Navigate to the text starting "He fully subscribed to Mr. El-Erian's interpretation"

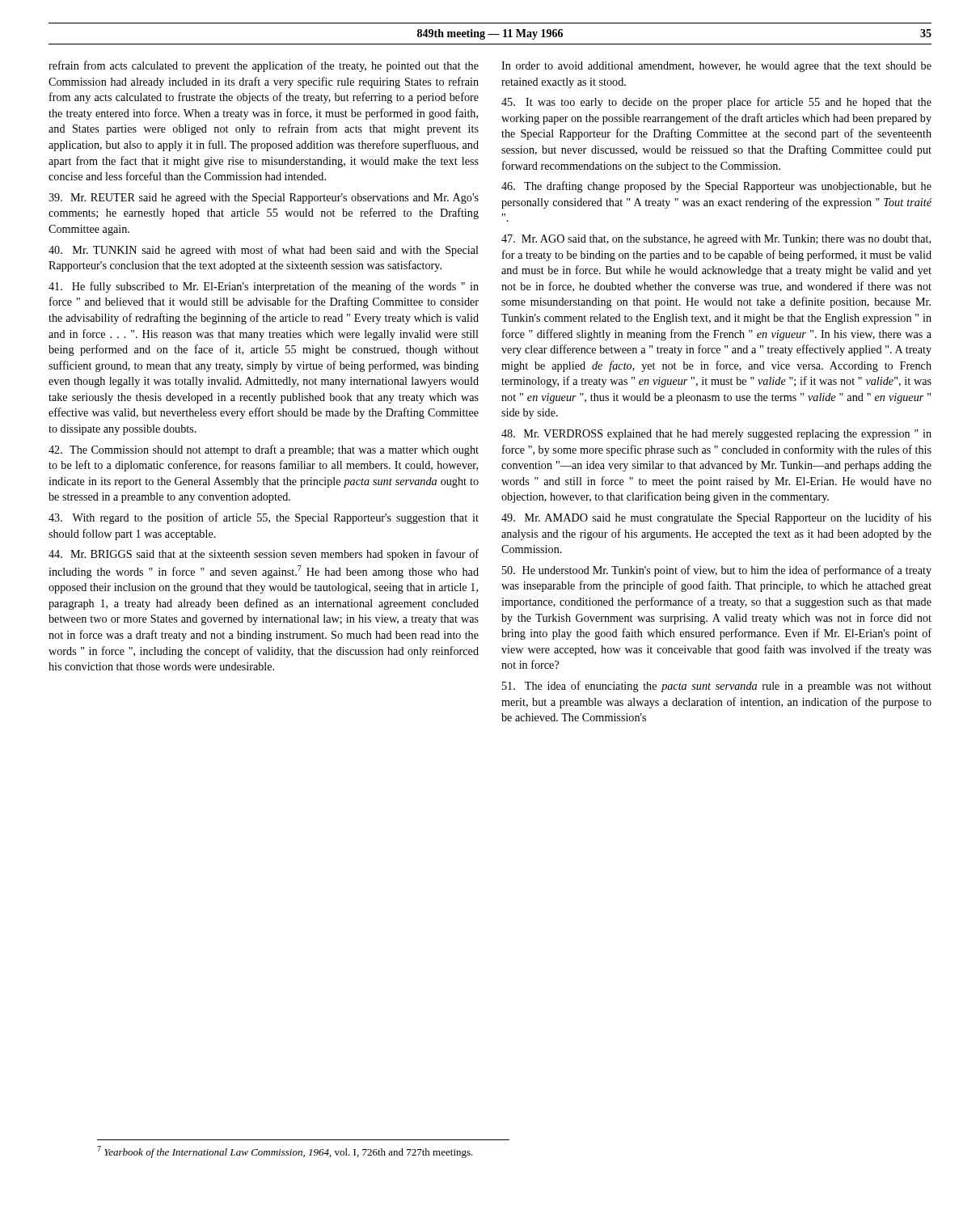click(x=264, y=358)
